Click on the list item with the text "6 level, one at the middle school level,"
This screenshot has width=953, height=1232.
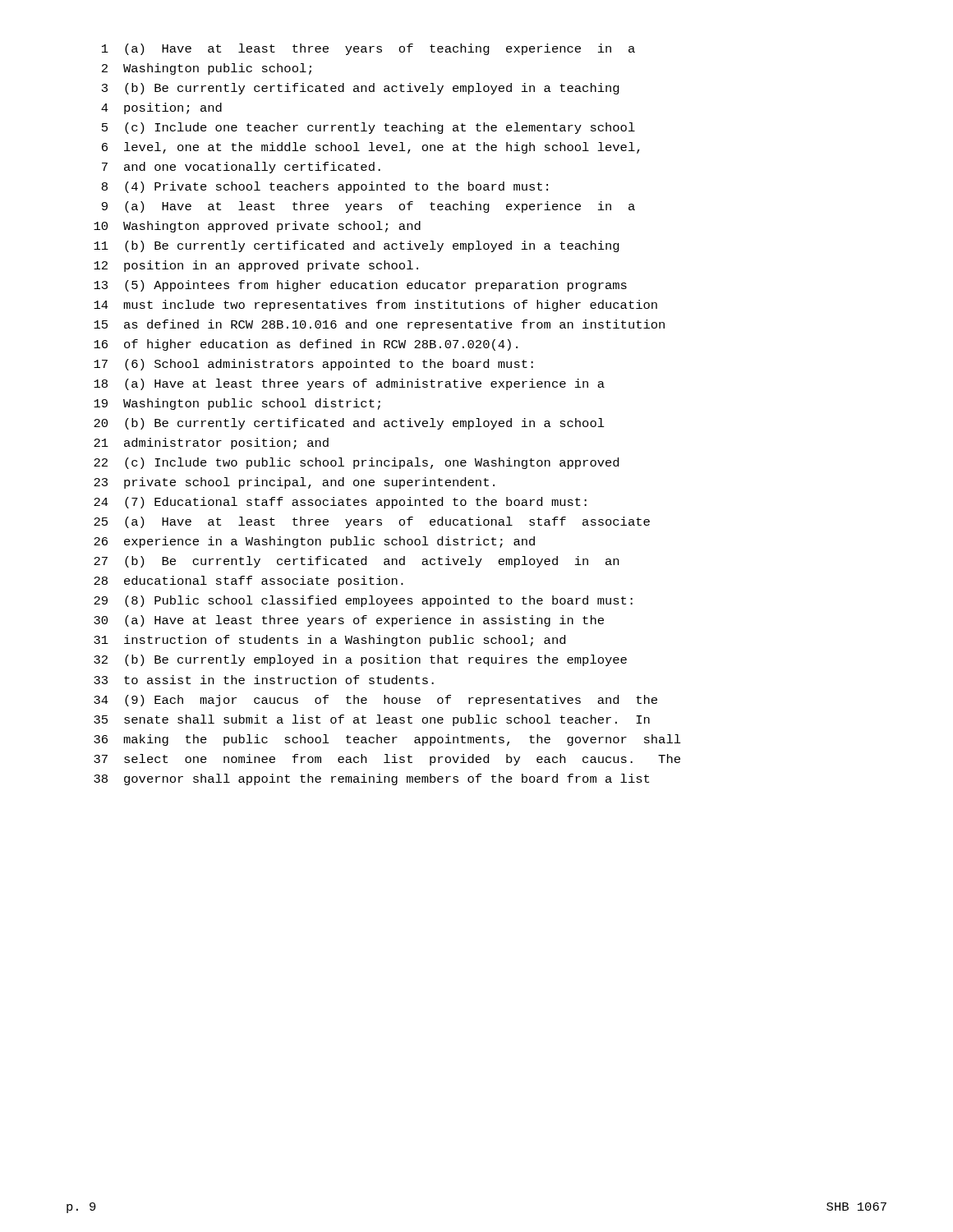[x=476, y=148]
